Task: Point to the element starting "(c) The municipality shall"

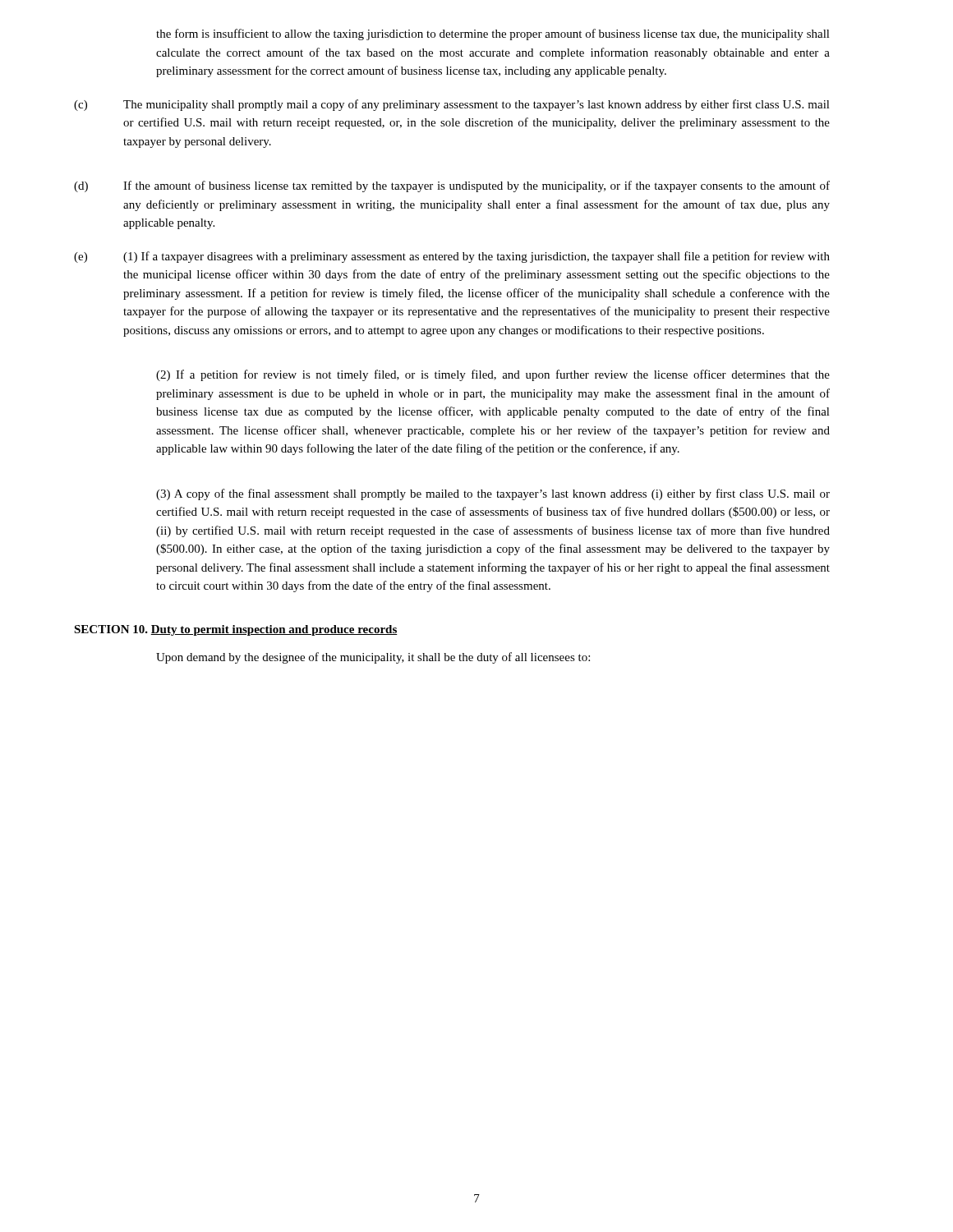Action: (452, 123)
